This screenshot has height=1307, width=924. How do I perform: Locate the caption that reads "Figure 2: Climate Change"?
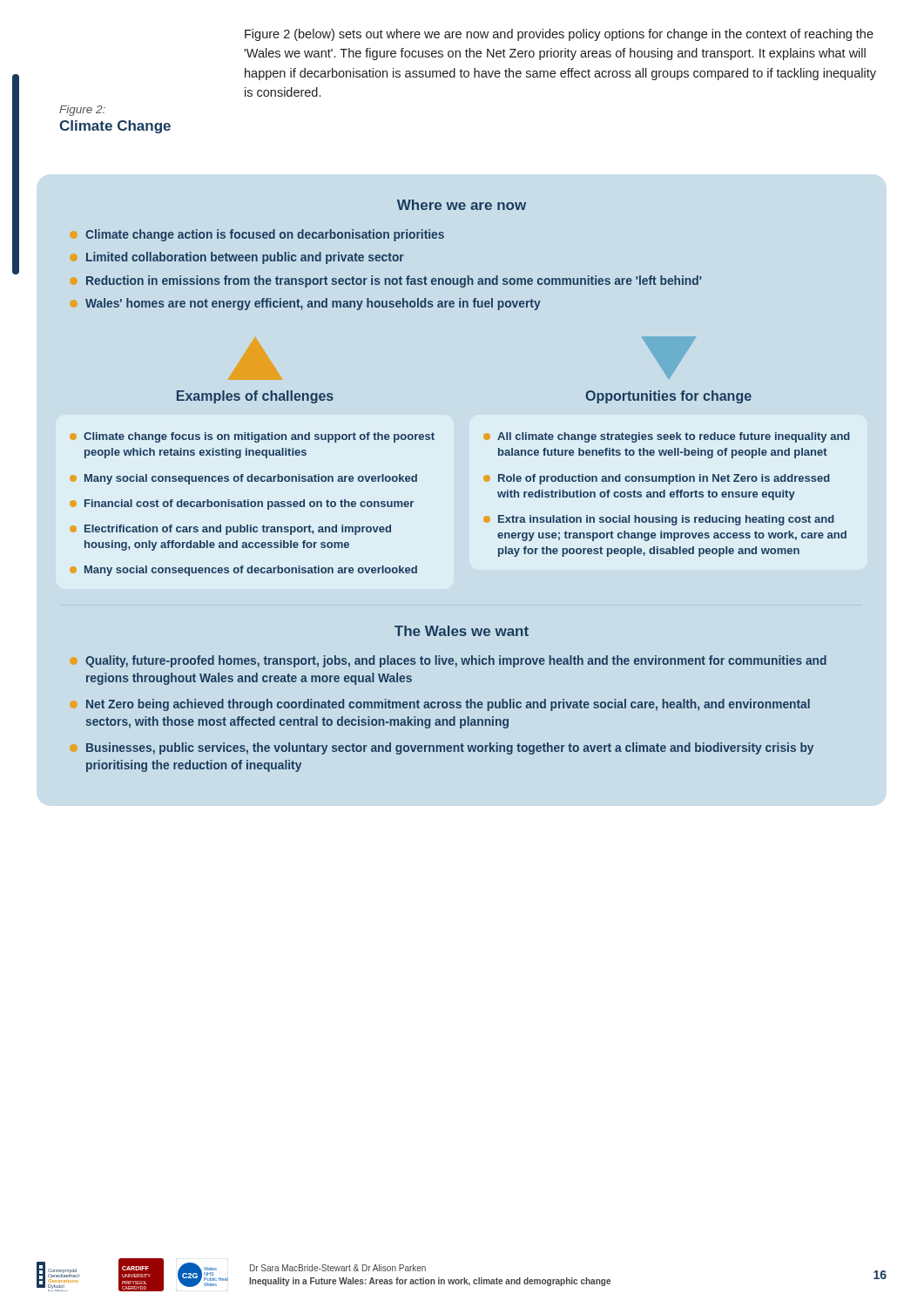pos(146,119)
